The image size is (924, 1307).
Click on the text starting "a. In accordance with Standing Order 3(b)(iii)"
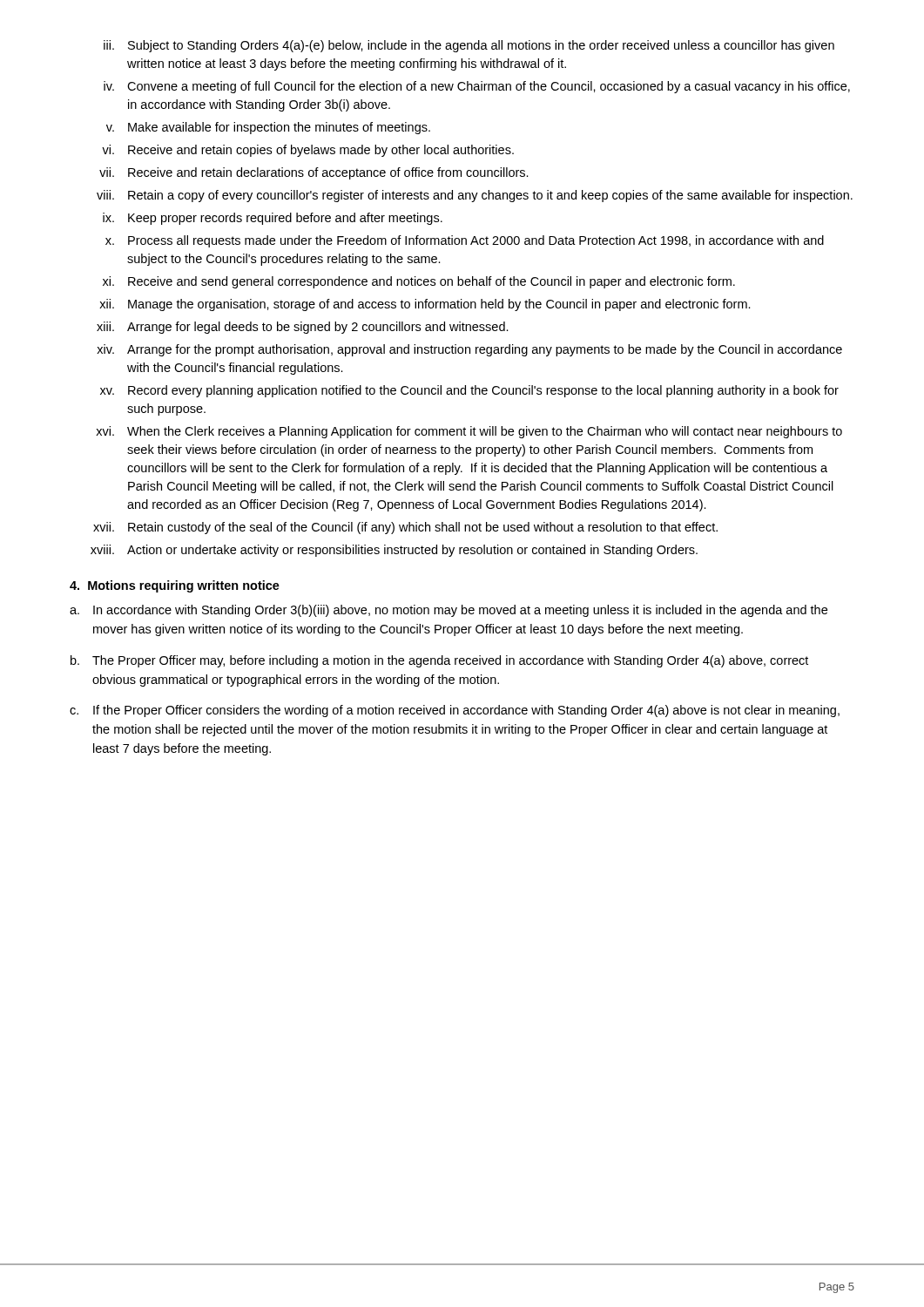462,621
